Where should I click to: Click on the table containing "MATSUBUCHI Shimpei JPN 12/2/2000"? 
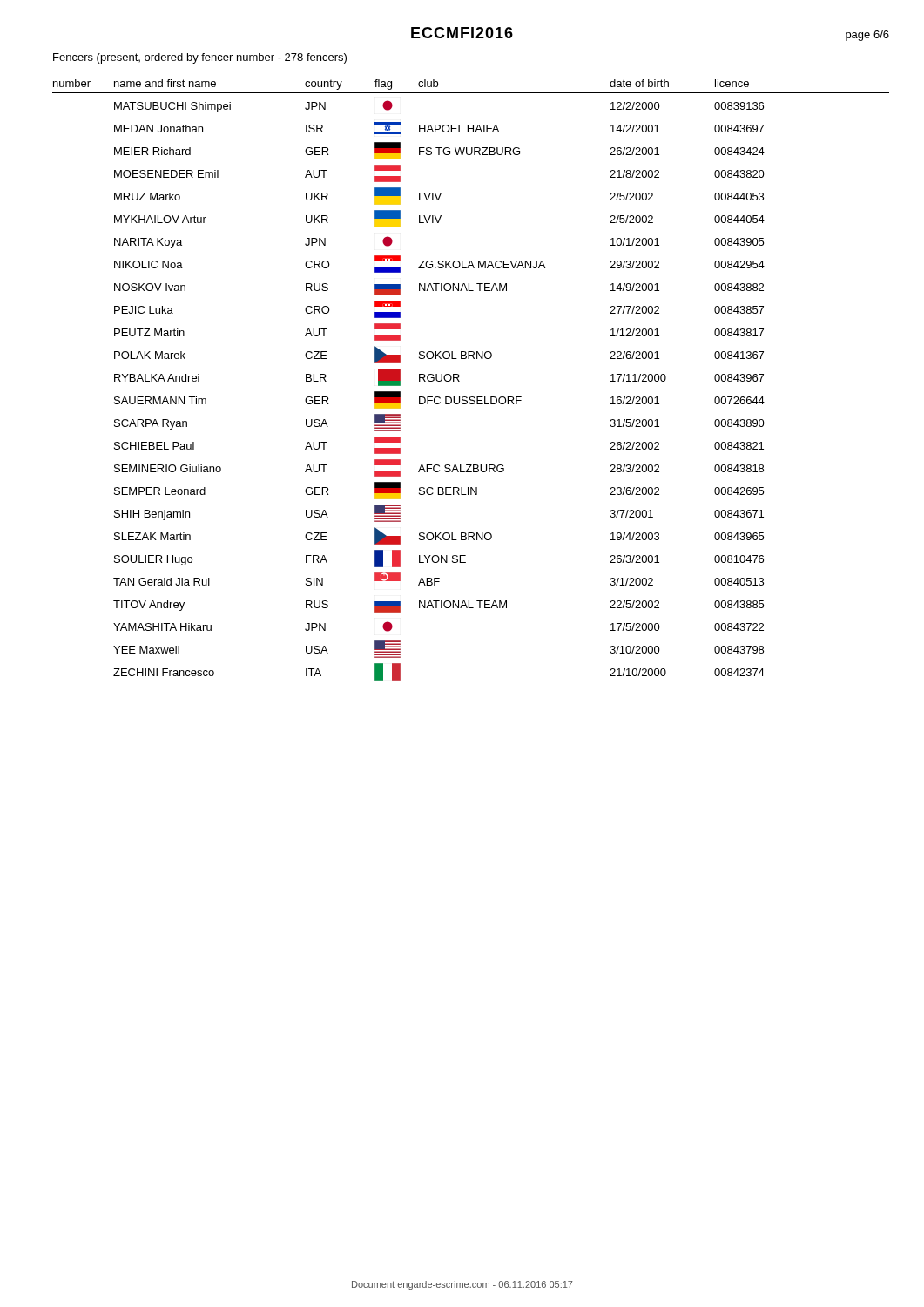pyautogui.click(x=471, y=389)
